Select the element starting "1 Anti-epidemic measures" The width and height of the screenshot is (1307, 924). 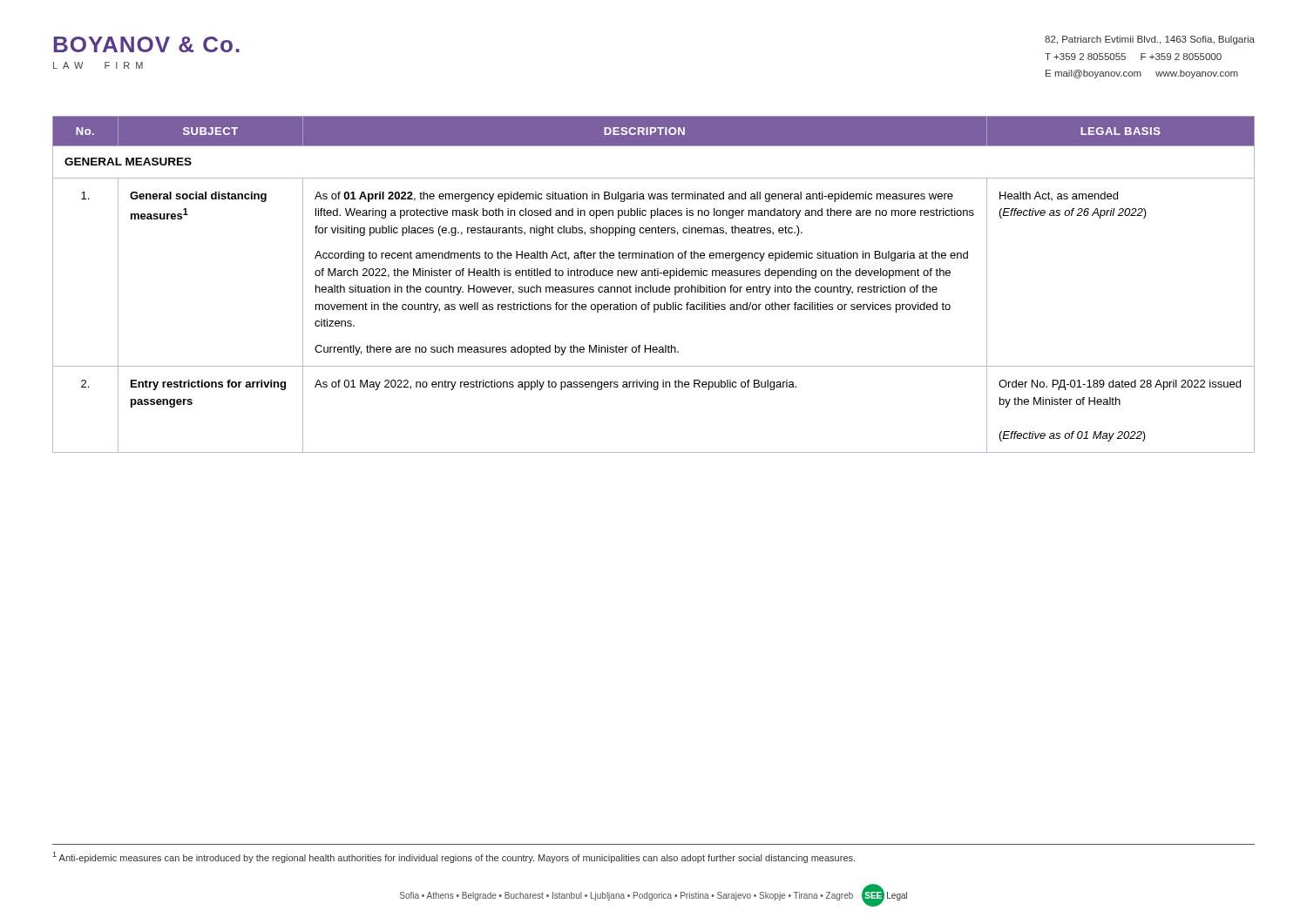tap(454, 856)
